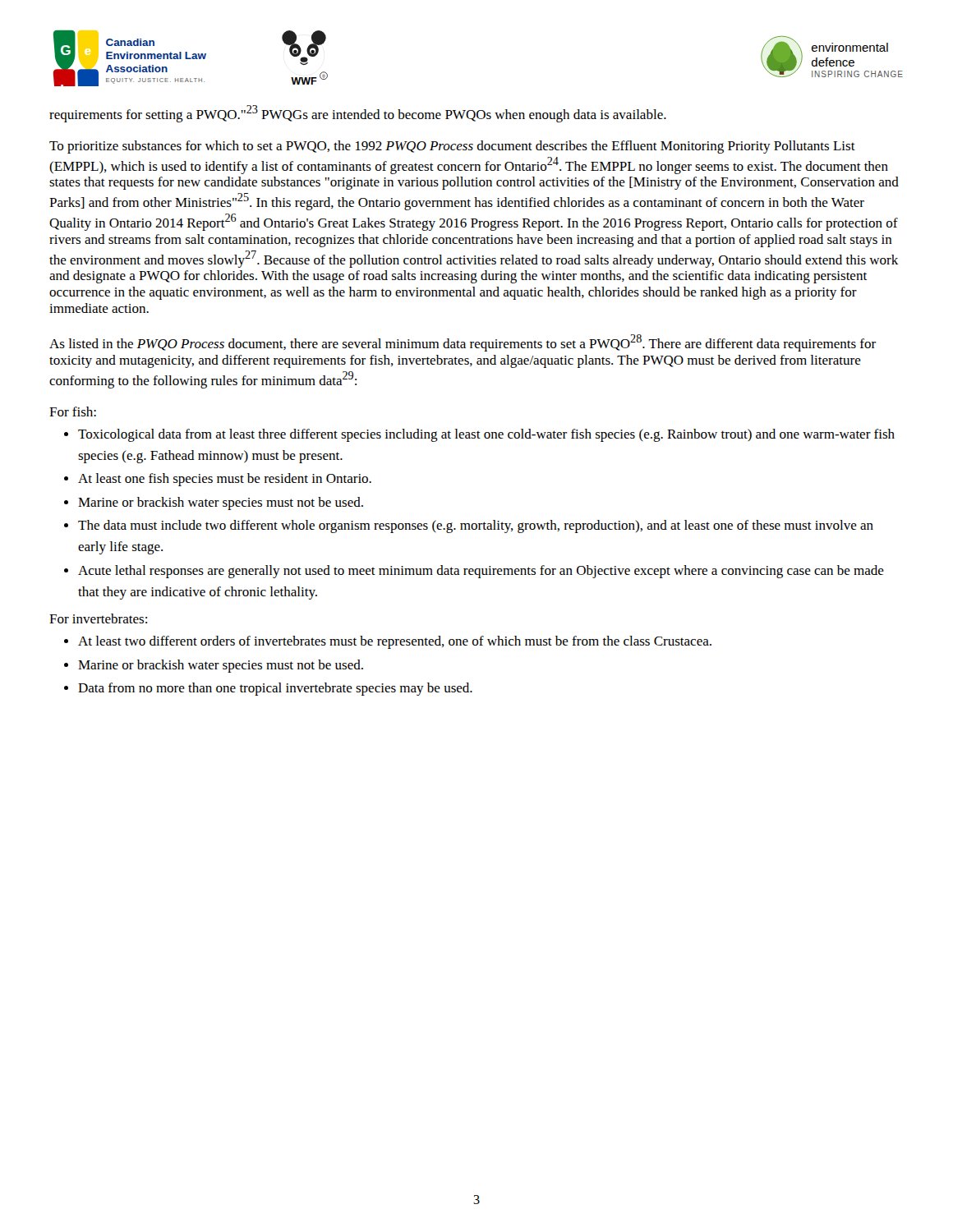953x1232 pixels.
Task: Select the block starting "For fish:"
Action: click(73, 412)
